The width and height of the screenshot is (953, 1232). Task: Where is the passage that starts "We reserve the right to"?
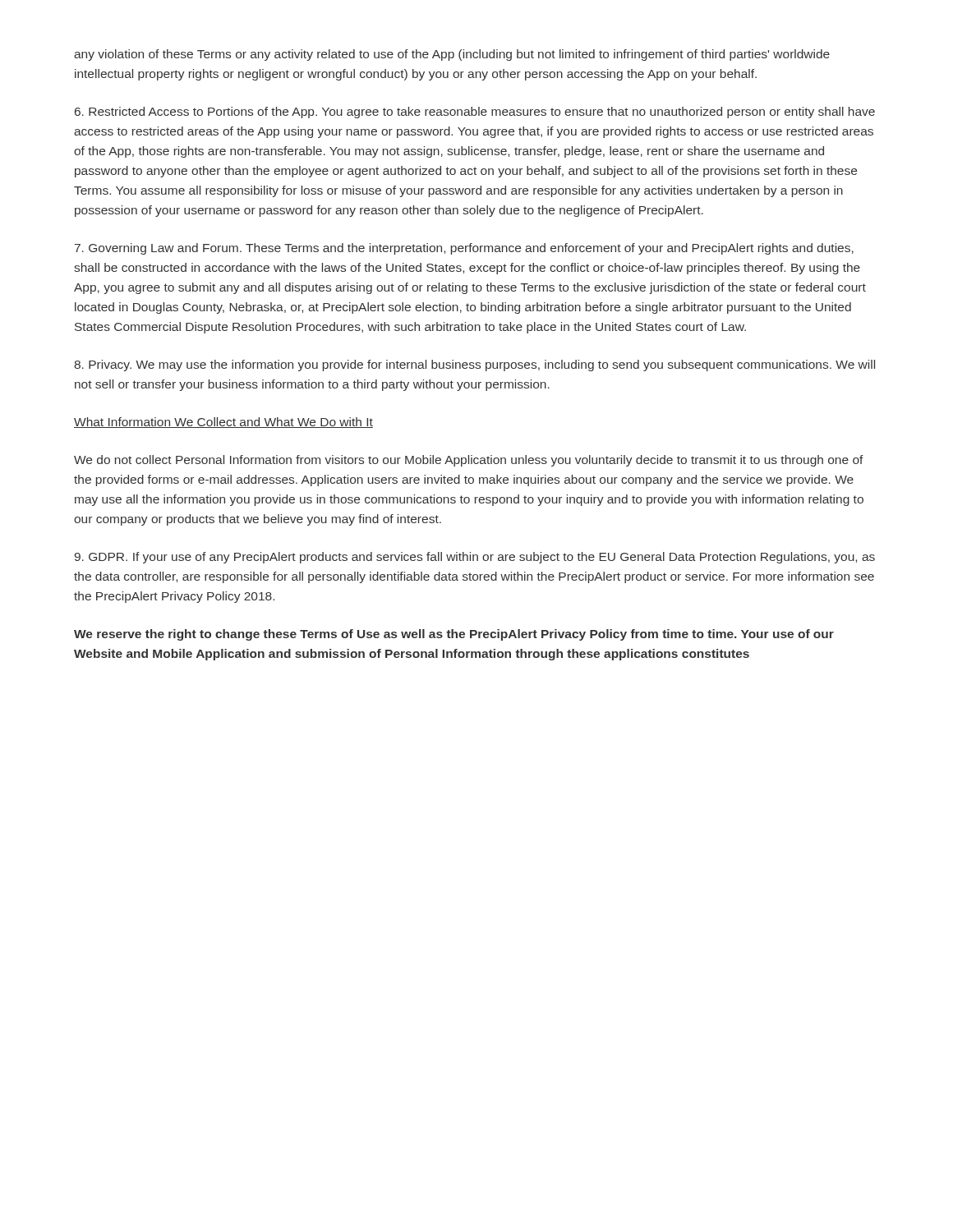pyautogui.click(x=454, y=644)
